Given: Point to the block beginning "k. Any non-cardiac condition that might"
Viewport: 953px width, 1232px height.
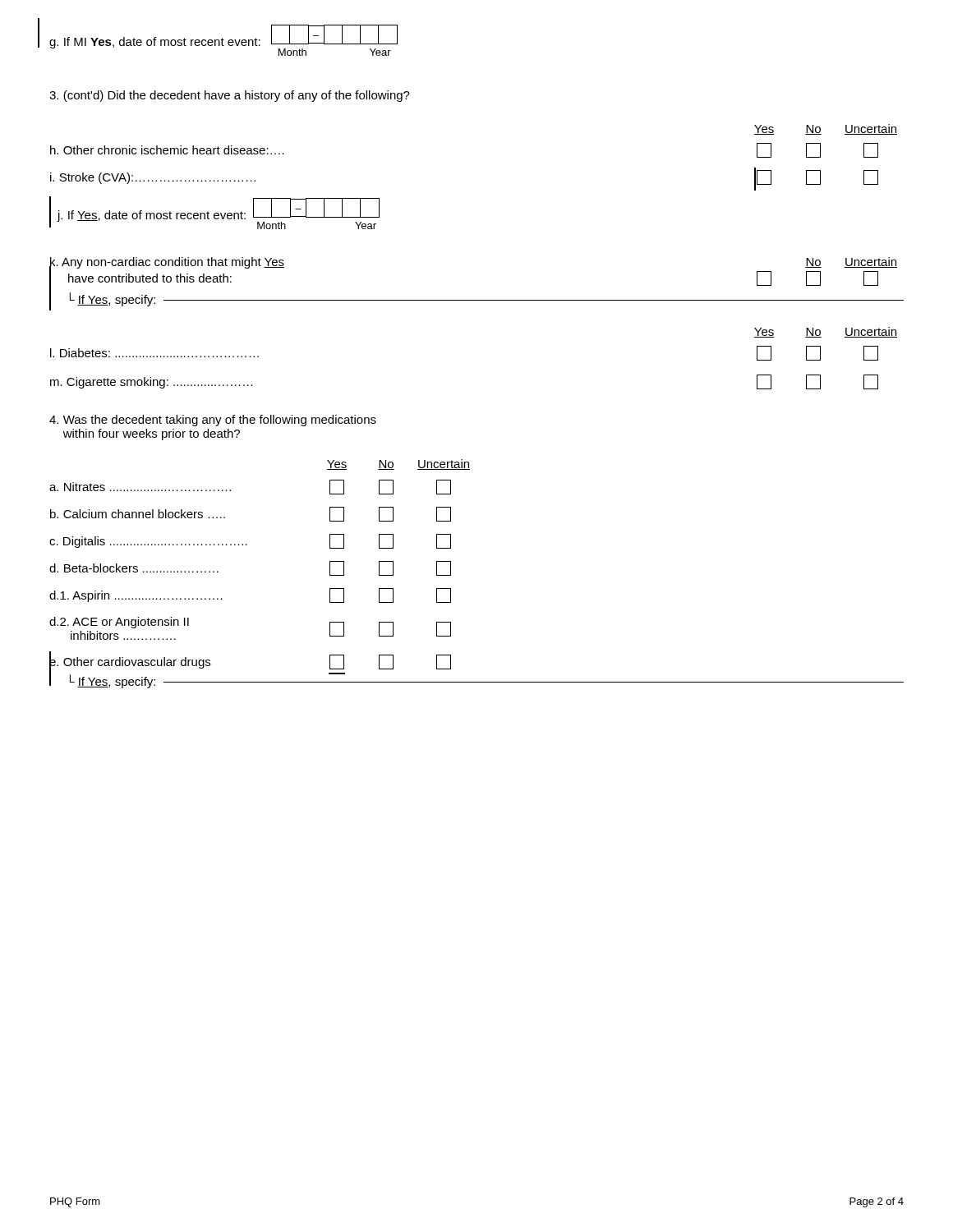Looking at the screenshot, I should (x=163, y=275).
